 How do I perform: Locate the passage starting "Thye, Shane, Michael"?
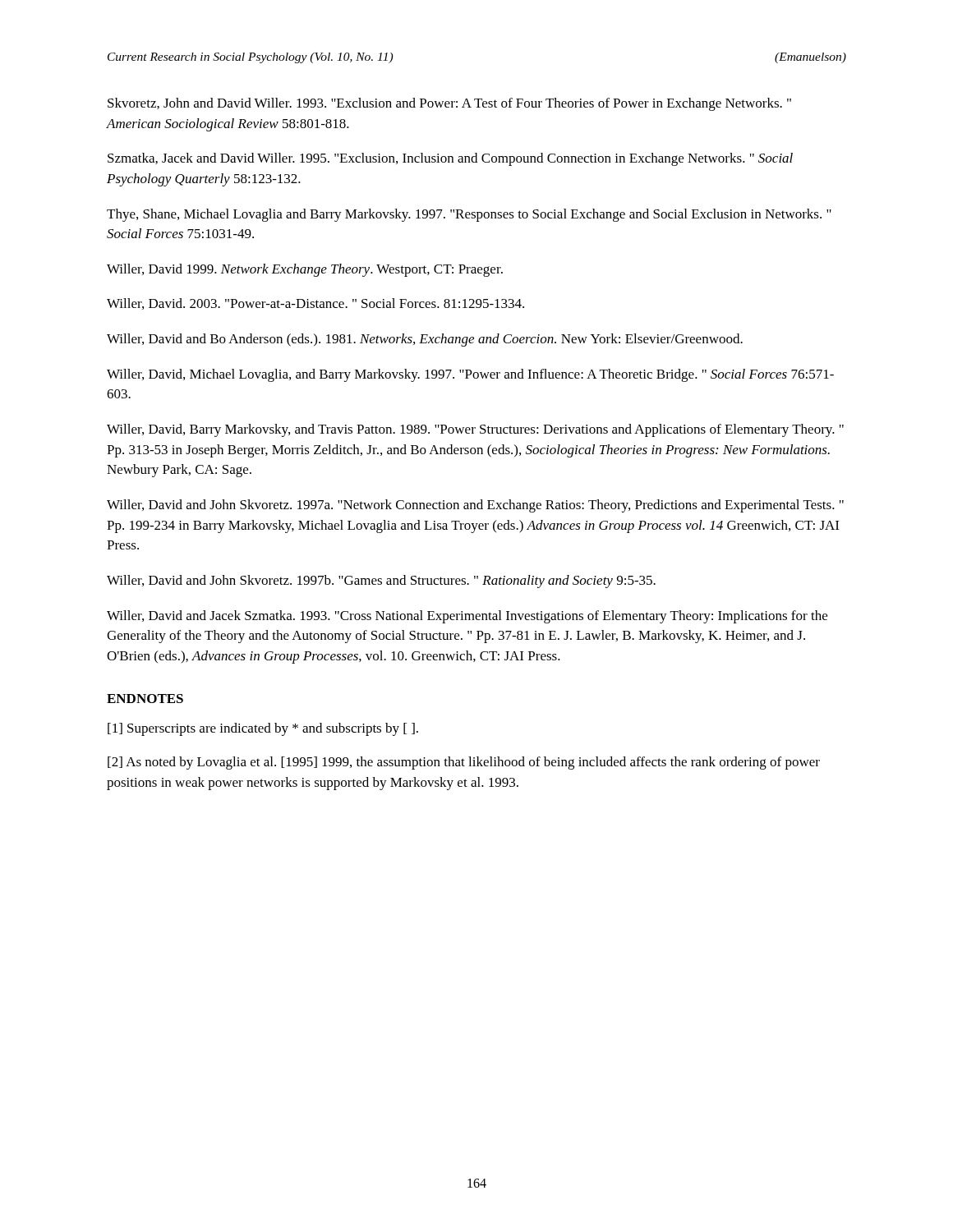pos(469,224)
